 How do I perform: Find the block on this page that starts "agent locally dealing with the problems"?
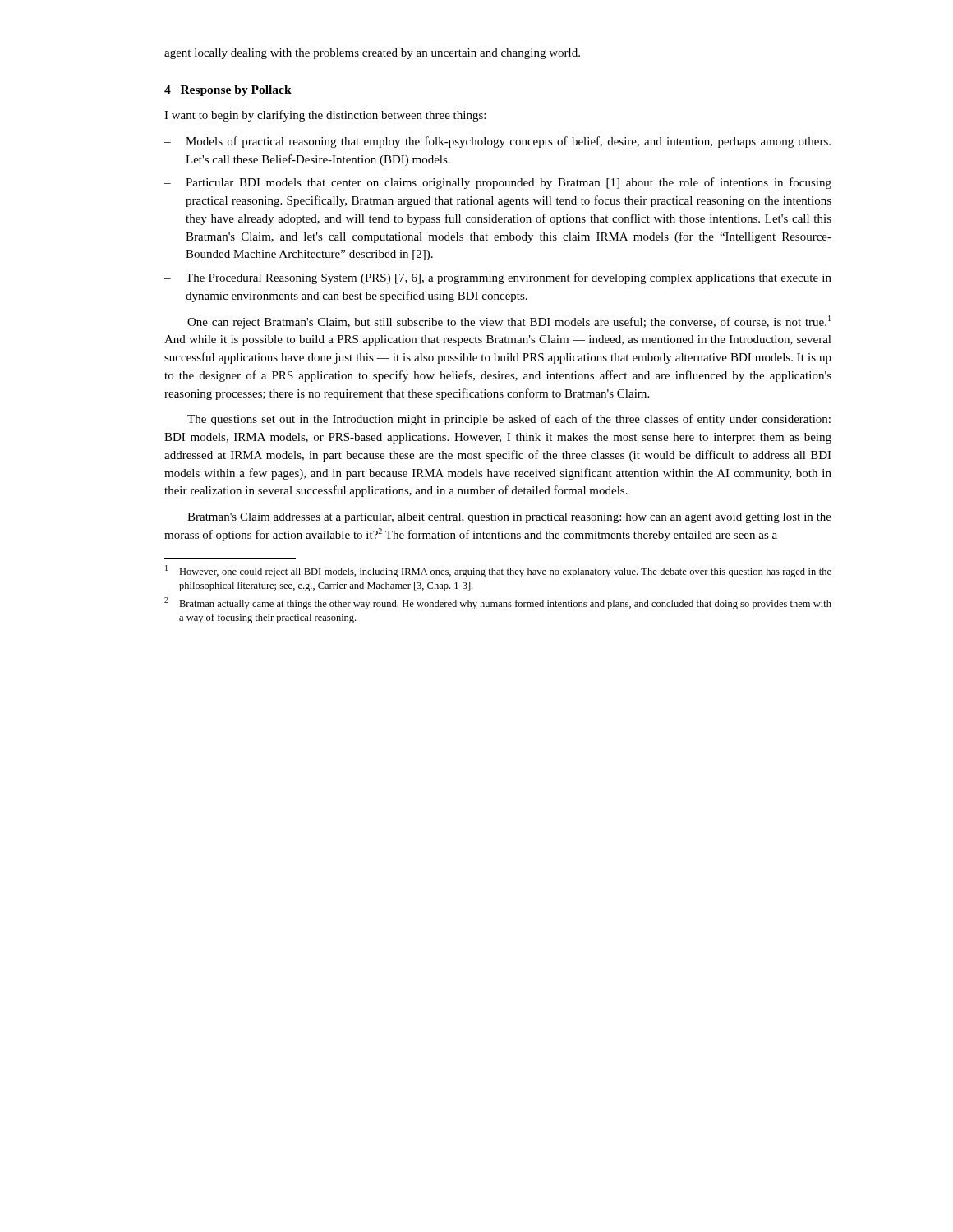point(373,53)
